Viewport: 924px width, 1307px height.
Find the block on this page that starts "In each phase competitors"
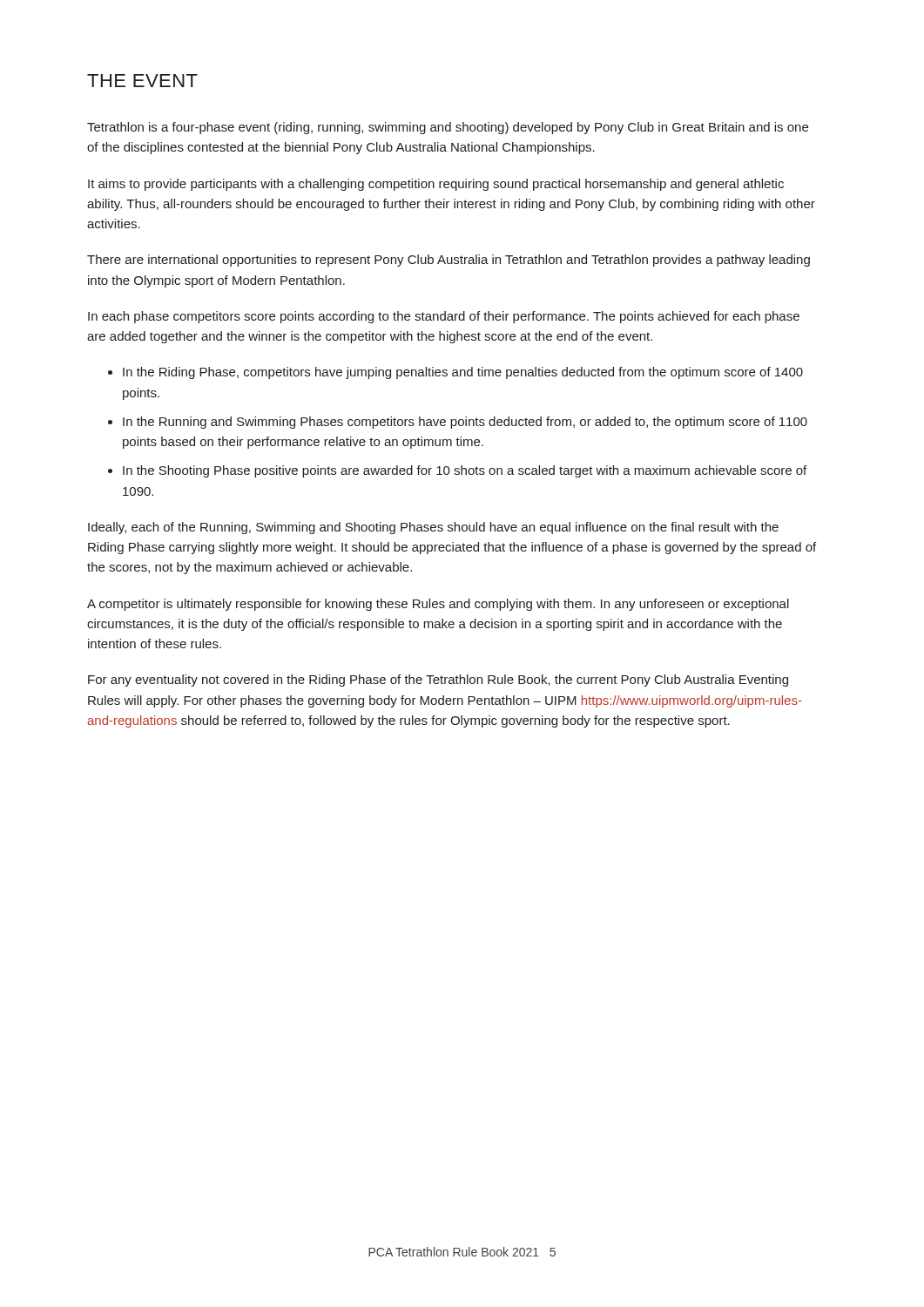coord(444,326)
